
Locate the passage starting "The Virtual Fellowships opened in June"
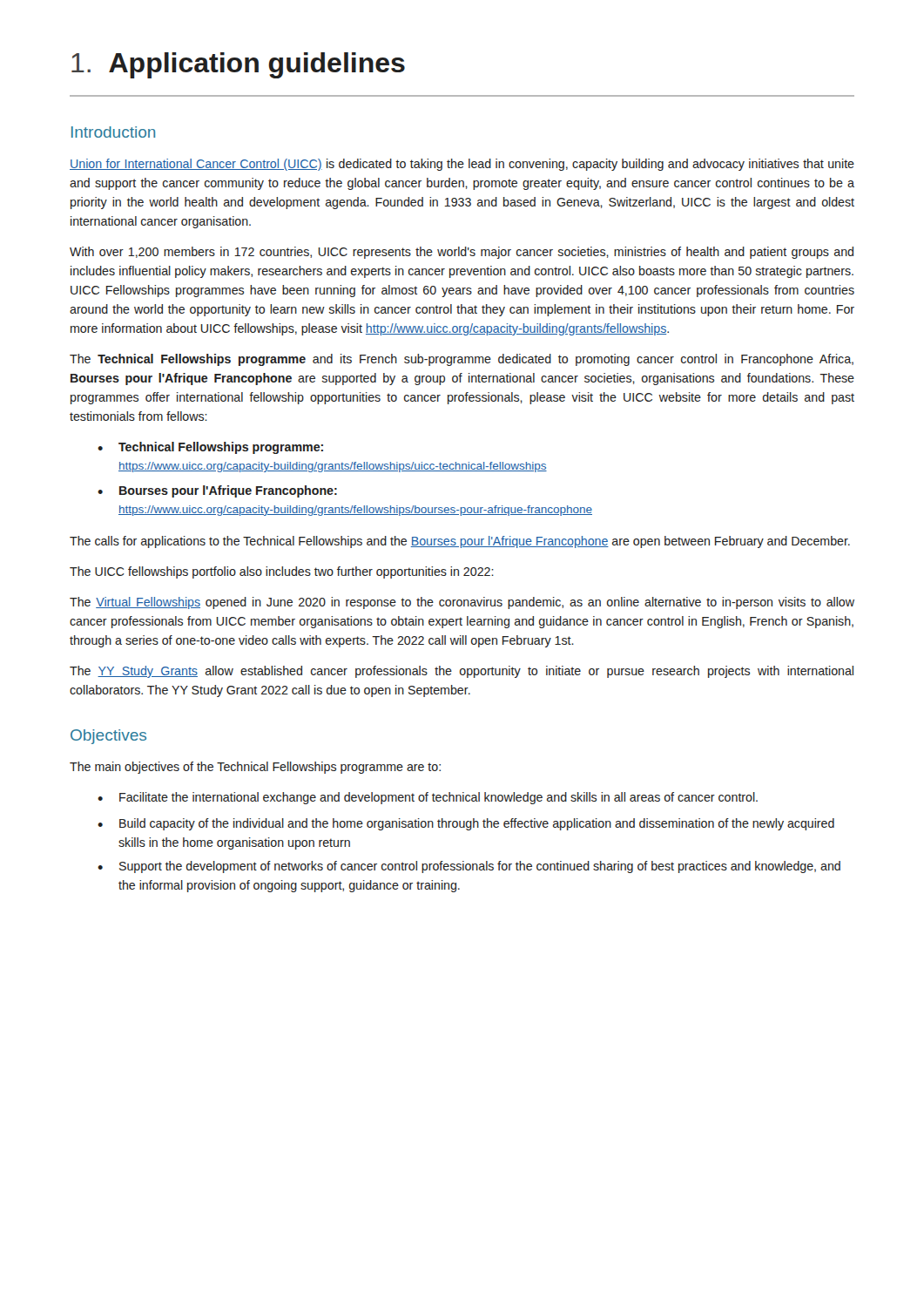(x=462, y=621)
